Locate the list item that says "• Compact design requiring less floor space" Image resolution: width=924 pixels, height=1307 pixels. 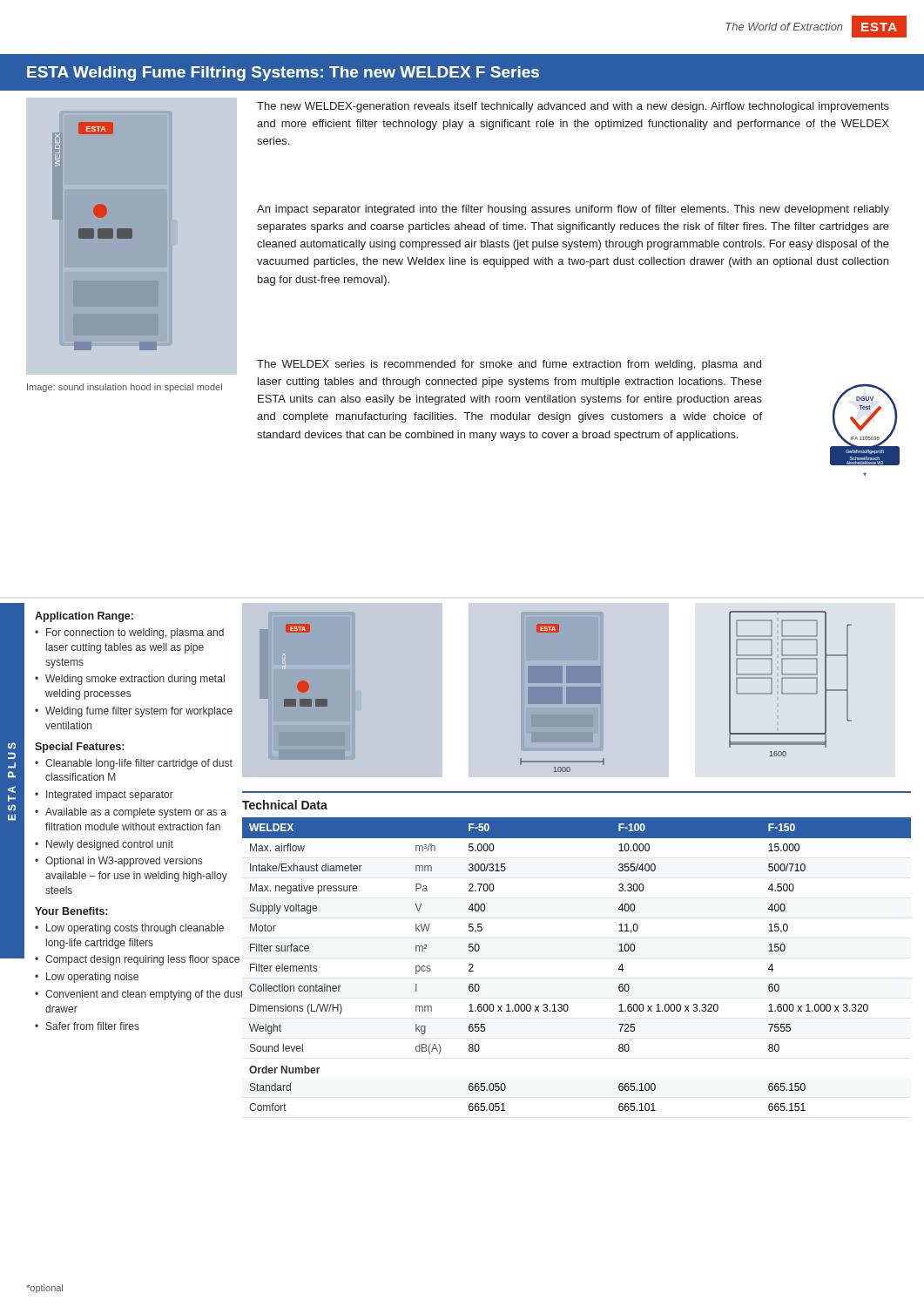click(137, 960)
